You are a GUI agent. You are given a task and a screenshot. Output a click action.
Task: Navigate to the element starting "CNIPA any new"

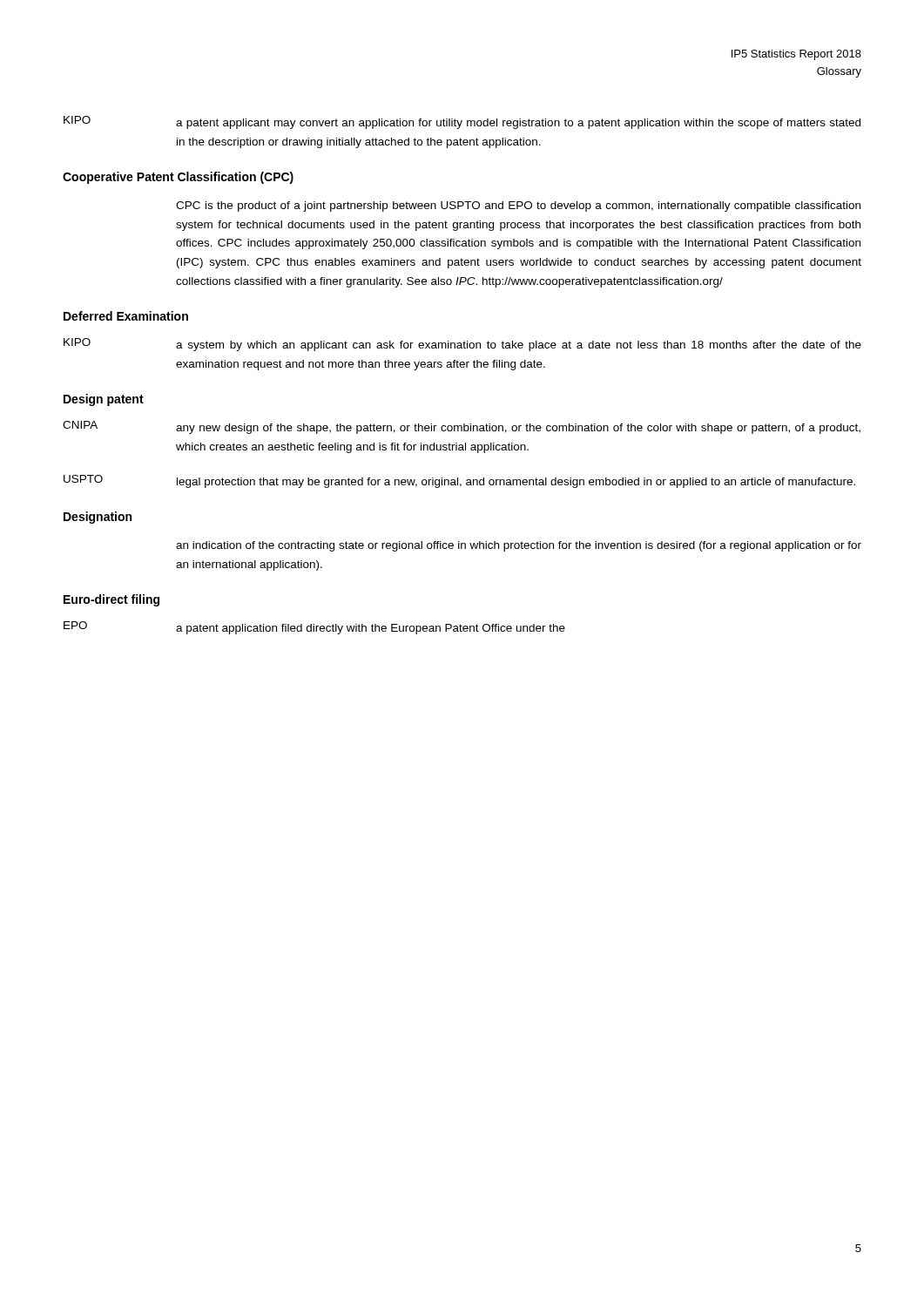(x=462, y=437)
